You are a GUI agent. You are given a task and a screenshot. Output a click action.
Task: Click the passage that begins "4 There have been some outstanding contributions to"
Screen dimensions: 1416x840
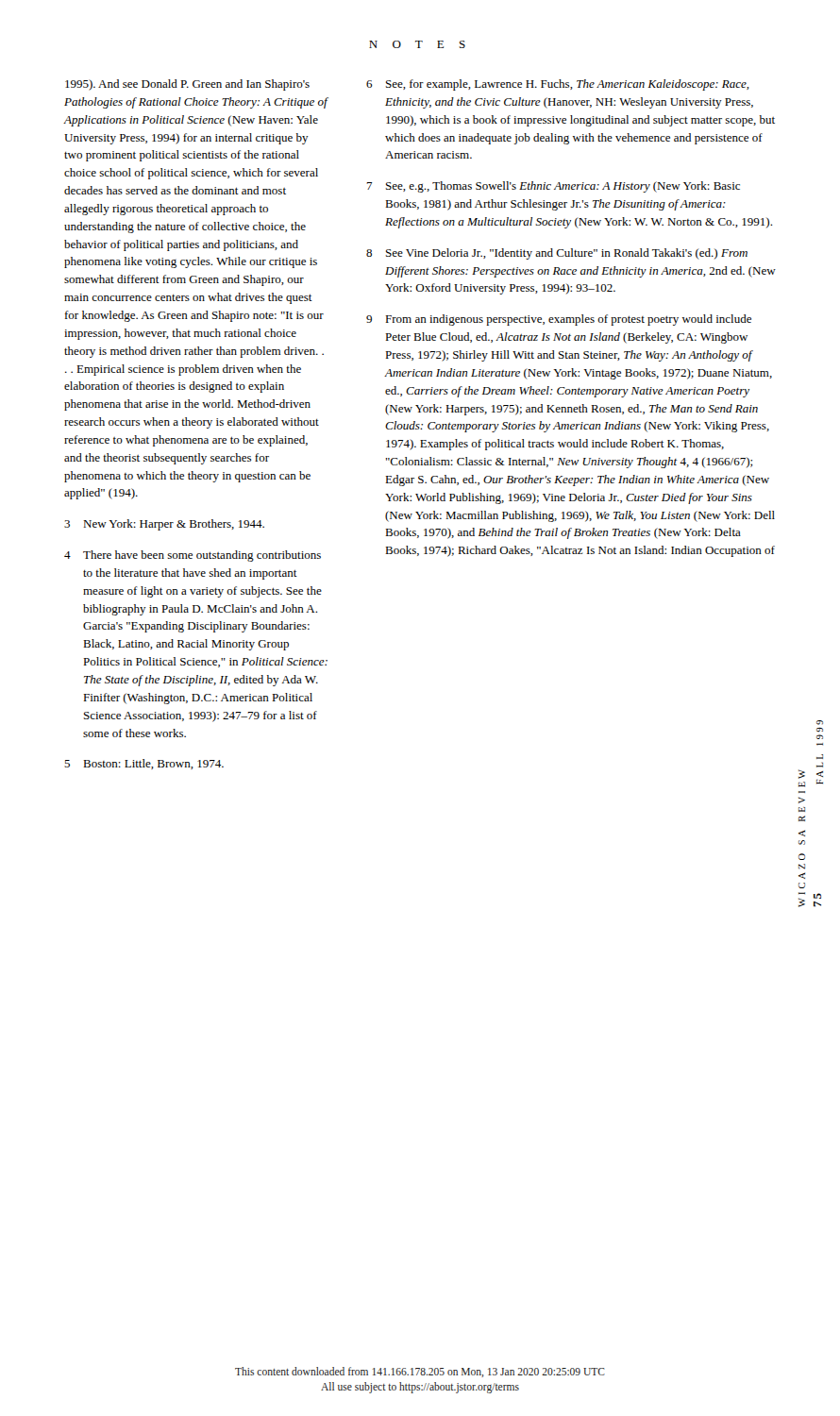point(196,644)
